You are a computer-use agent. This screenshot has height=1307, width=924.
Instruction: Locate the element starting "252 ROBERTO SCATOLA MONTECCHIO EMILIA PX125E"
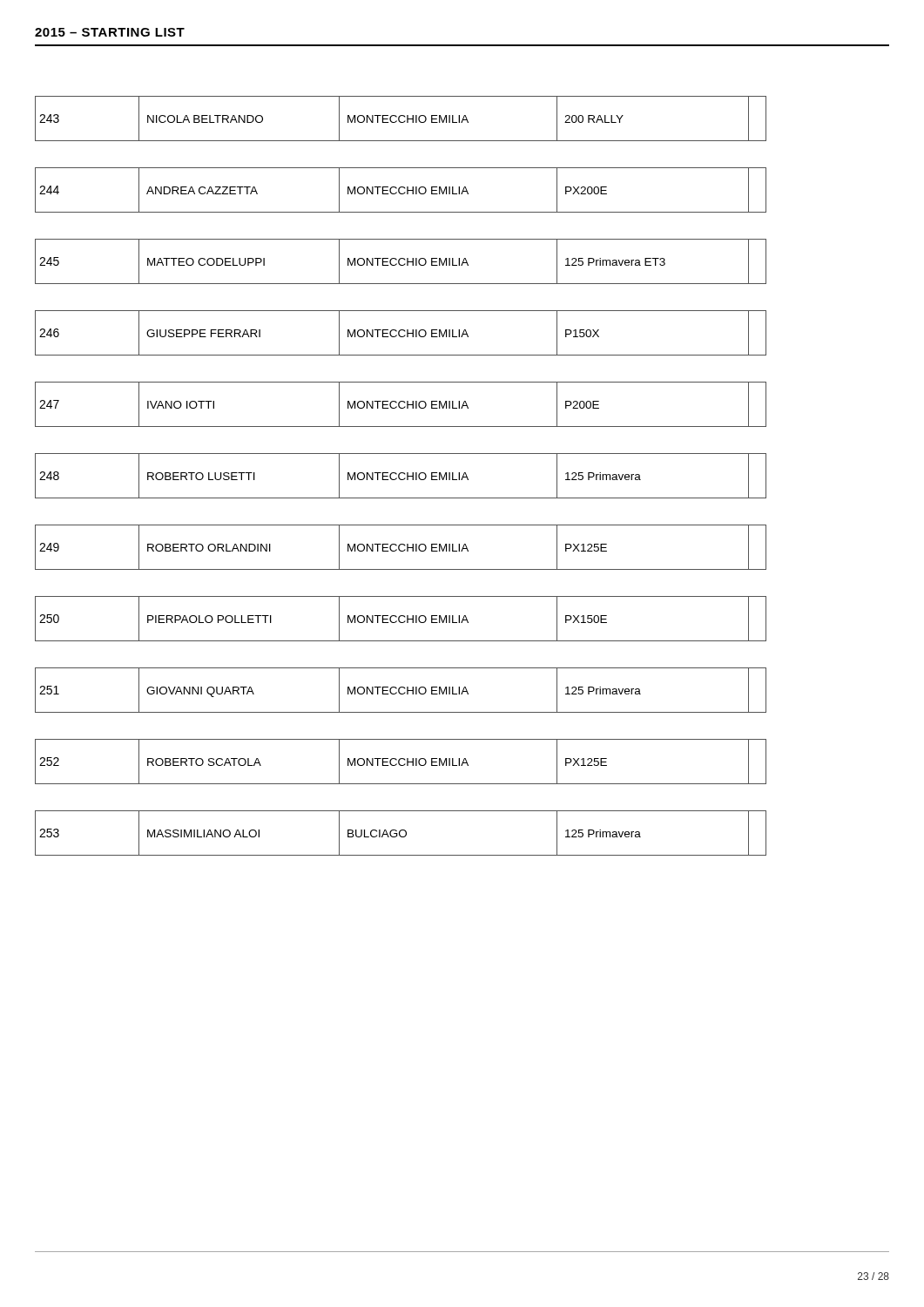(401, 762)
